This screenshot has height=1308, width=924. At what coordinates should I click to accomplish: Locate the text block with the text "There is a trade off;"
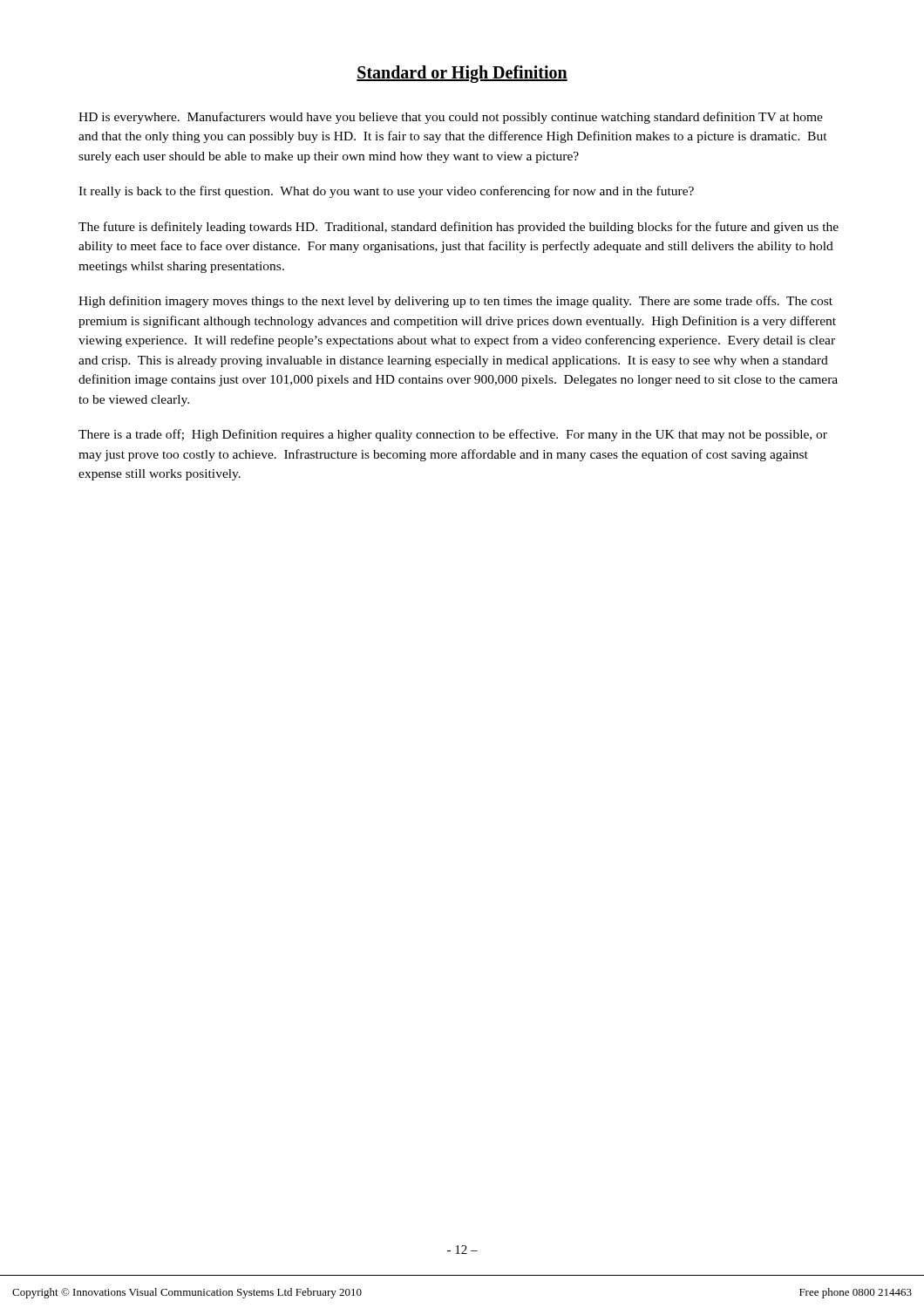(x=453, y=454)
